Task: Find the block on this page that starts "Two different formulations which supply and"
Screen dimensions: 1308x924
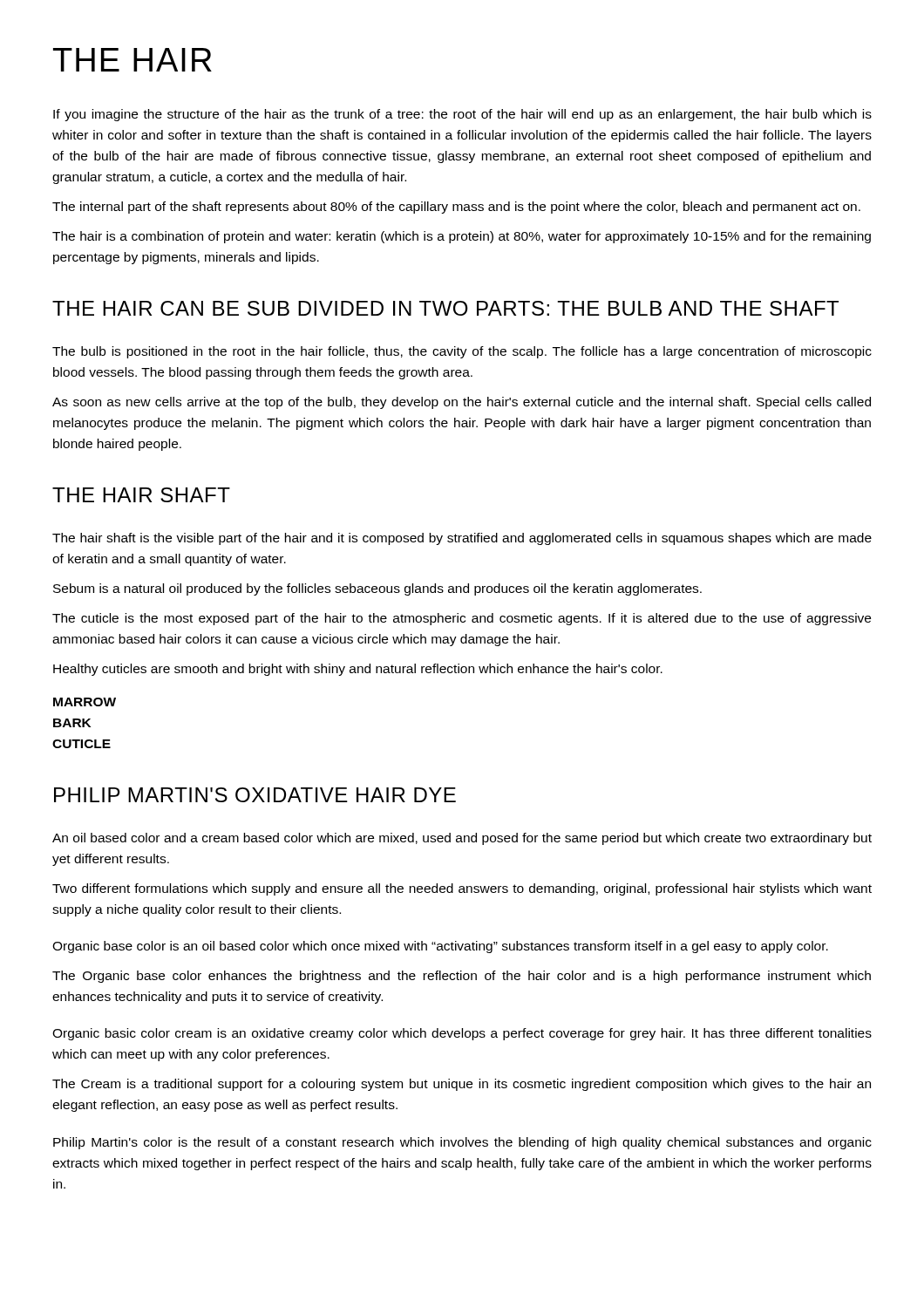Action: click(x=462, y=899)
